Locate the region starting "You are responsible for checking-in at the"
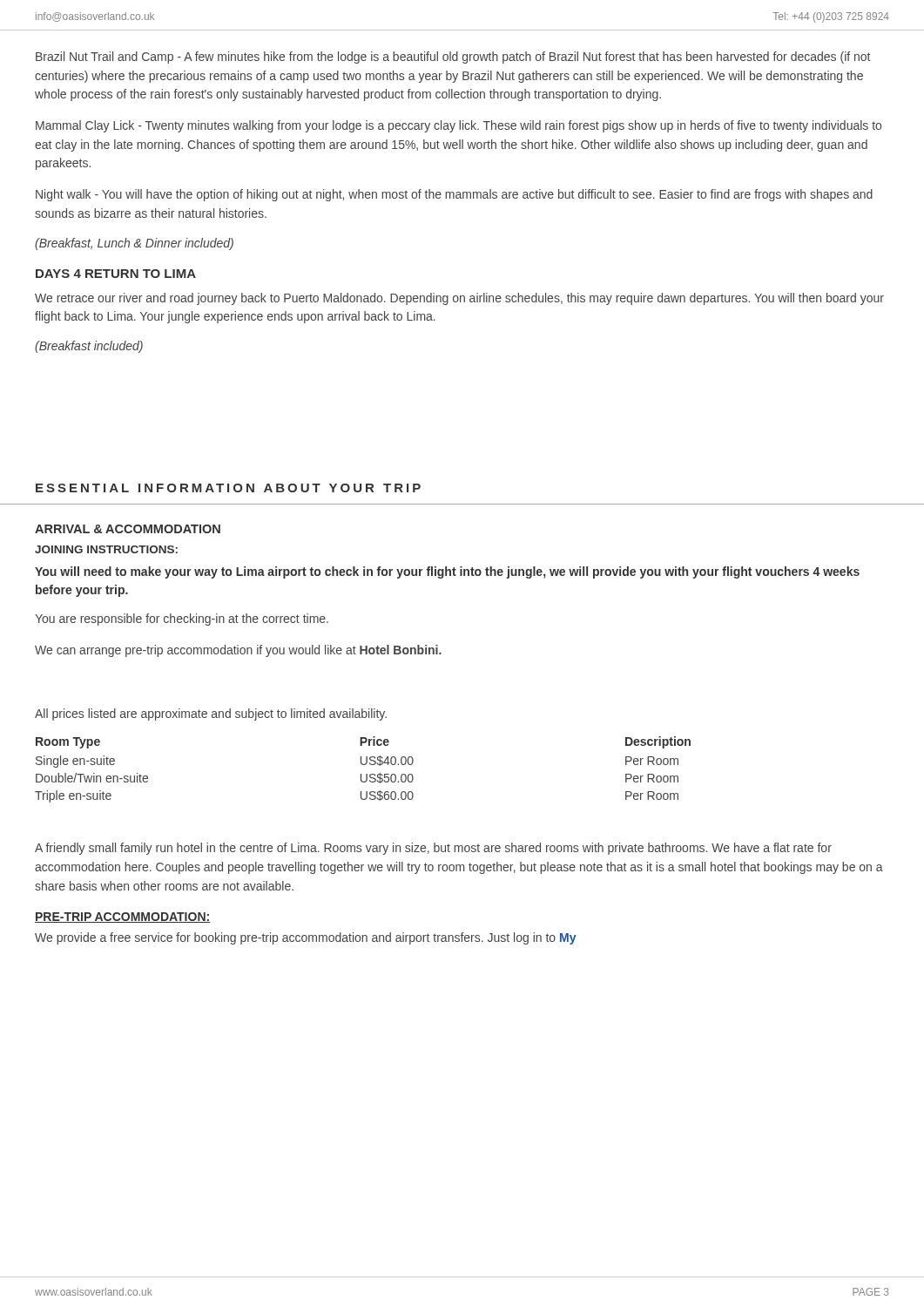The width and height of the screenshot is (924, 1307). point(182,619)
